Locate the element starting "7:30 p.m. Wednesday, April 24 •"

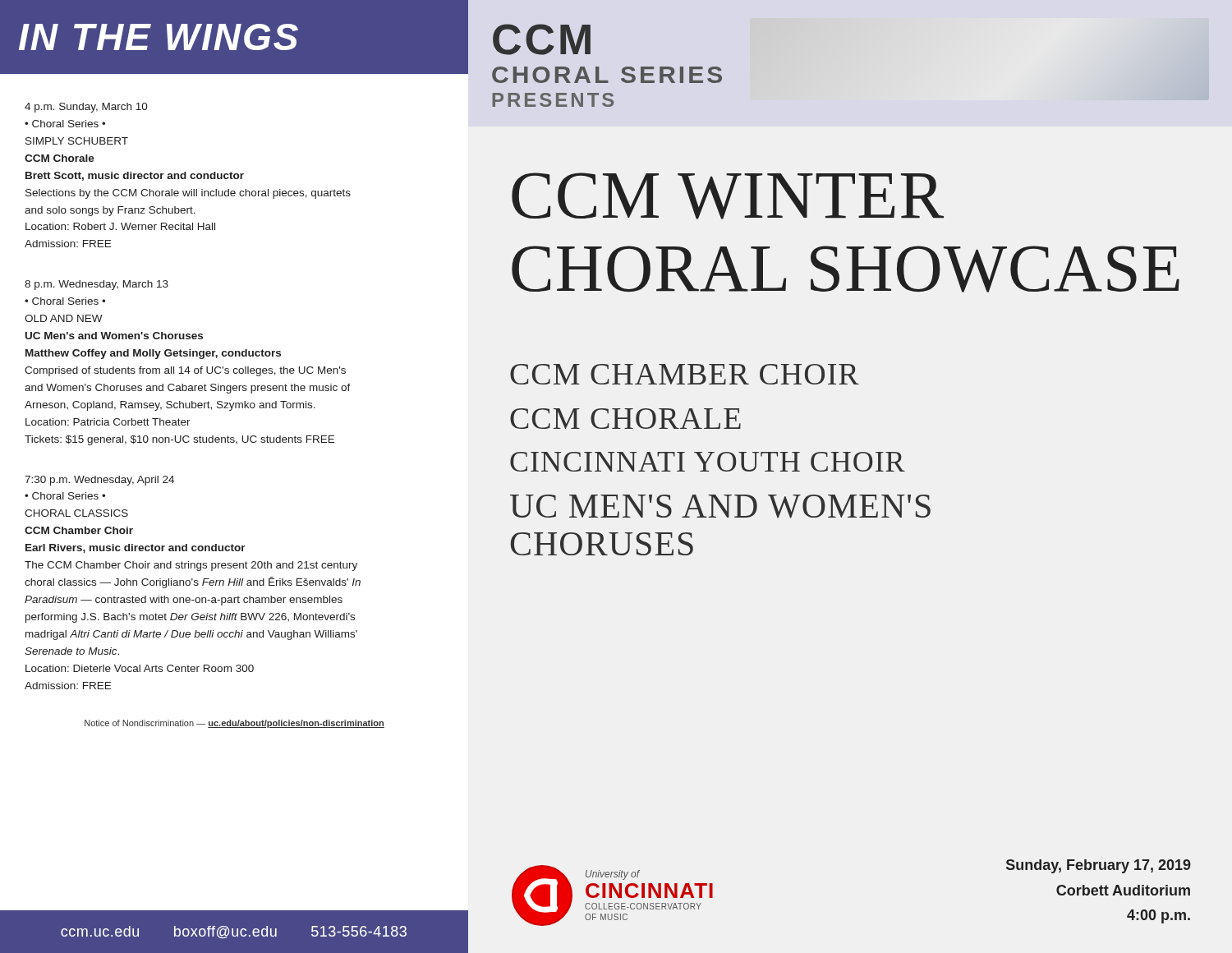234,583
